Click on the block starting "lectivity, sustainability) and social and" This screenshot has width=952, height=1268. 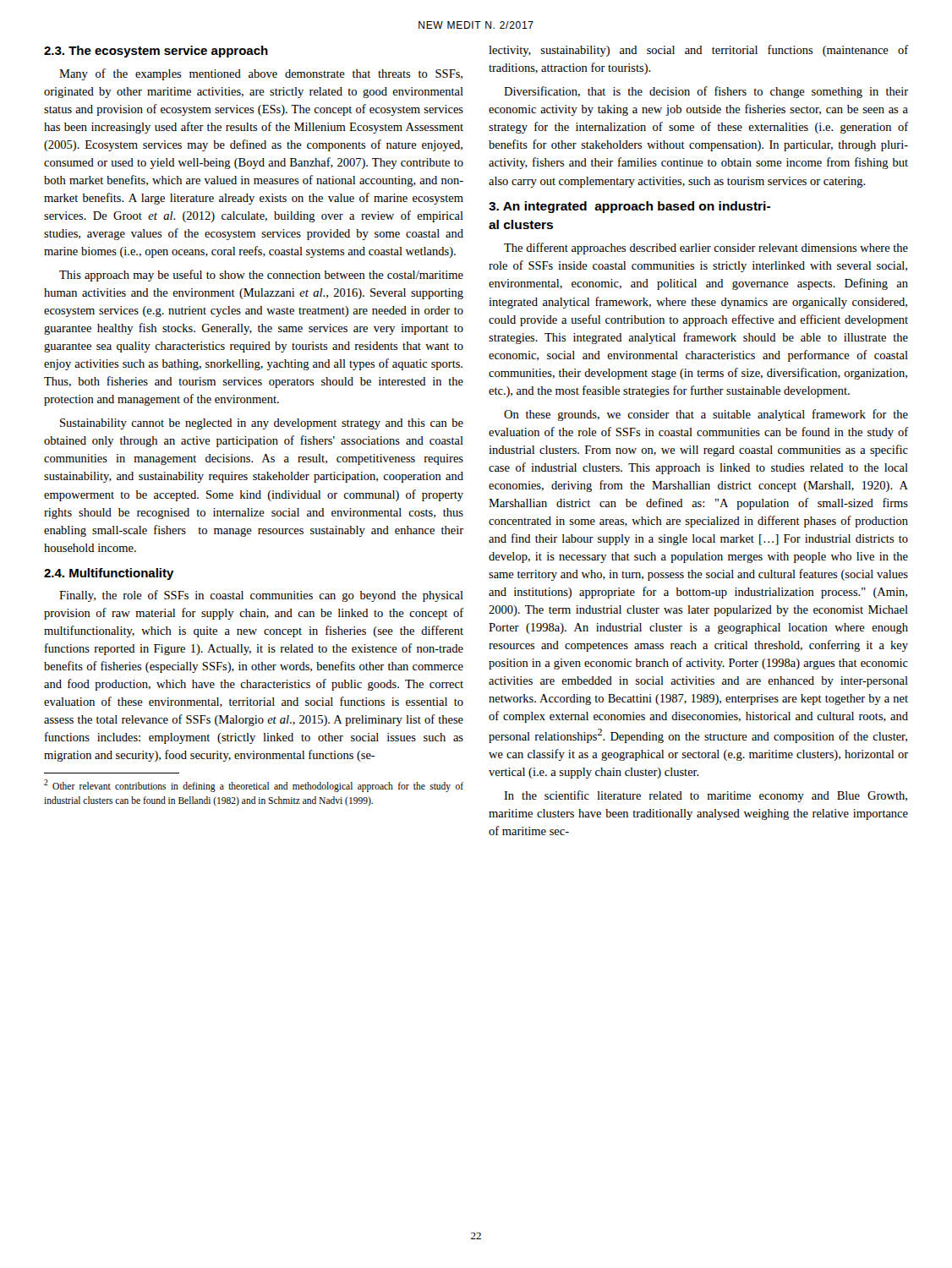[698, 59]
